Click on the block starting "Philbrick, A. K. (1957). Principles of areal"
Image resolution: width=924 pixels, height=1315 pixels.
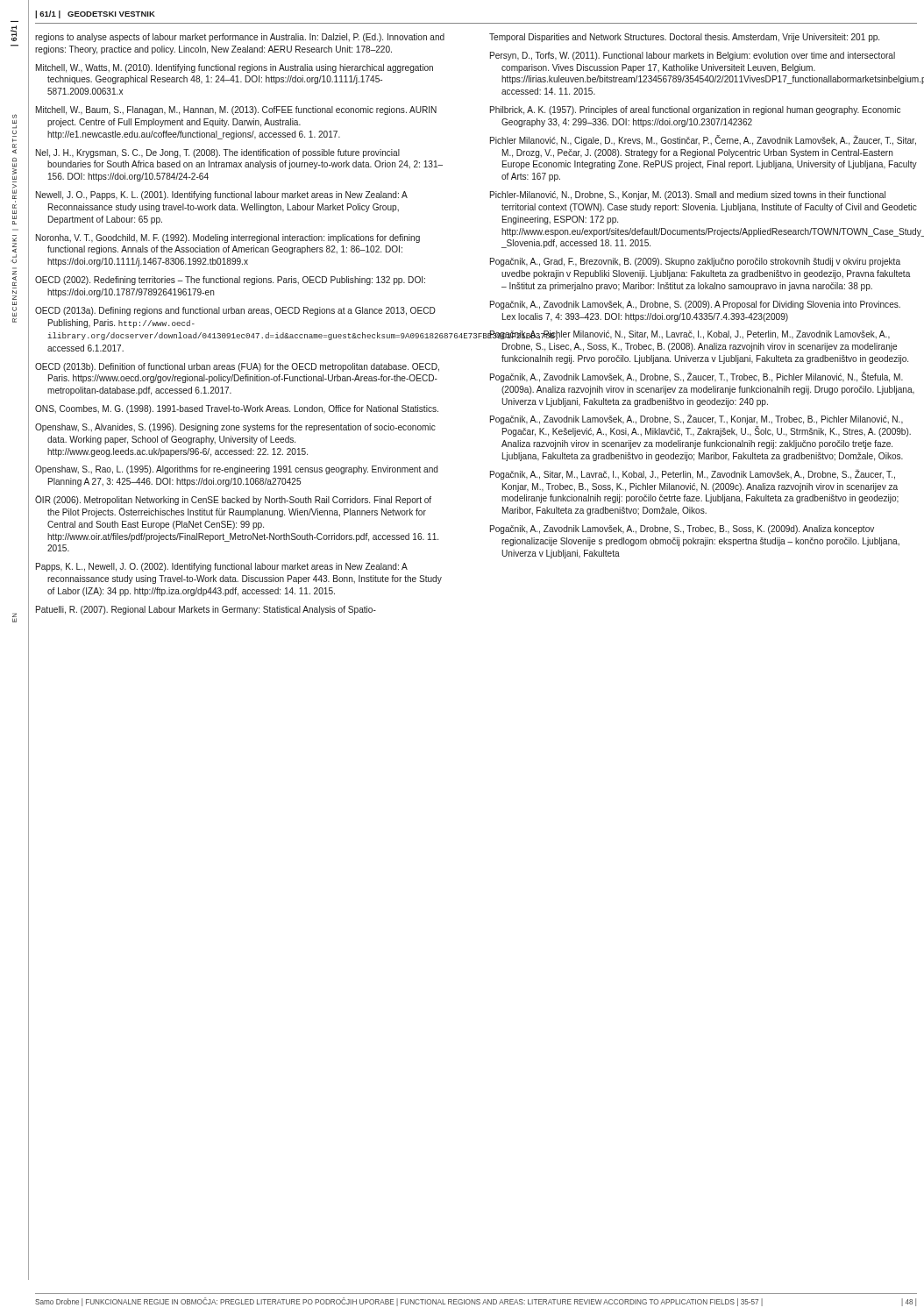pyautogui.click(x=695, y=116)
